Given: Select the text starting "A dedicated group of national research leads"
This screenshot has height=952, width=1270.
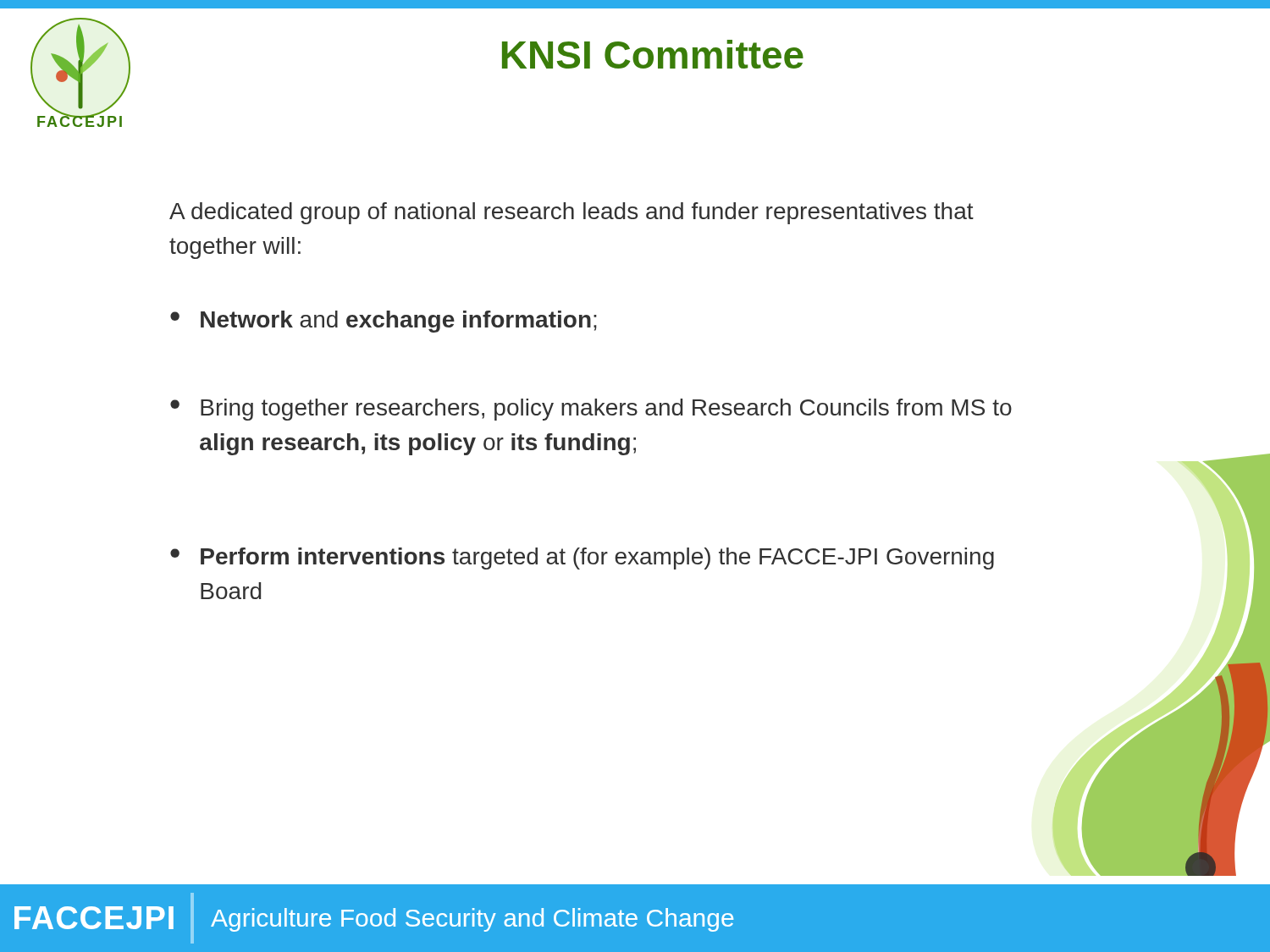Looking at the screenshot, I should 571,228.
